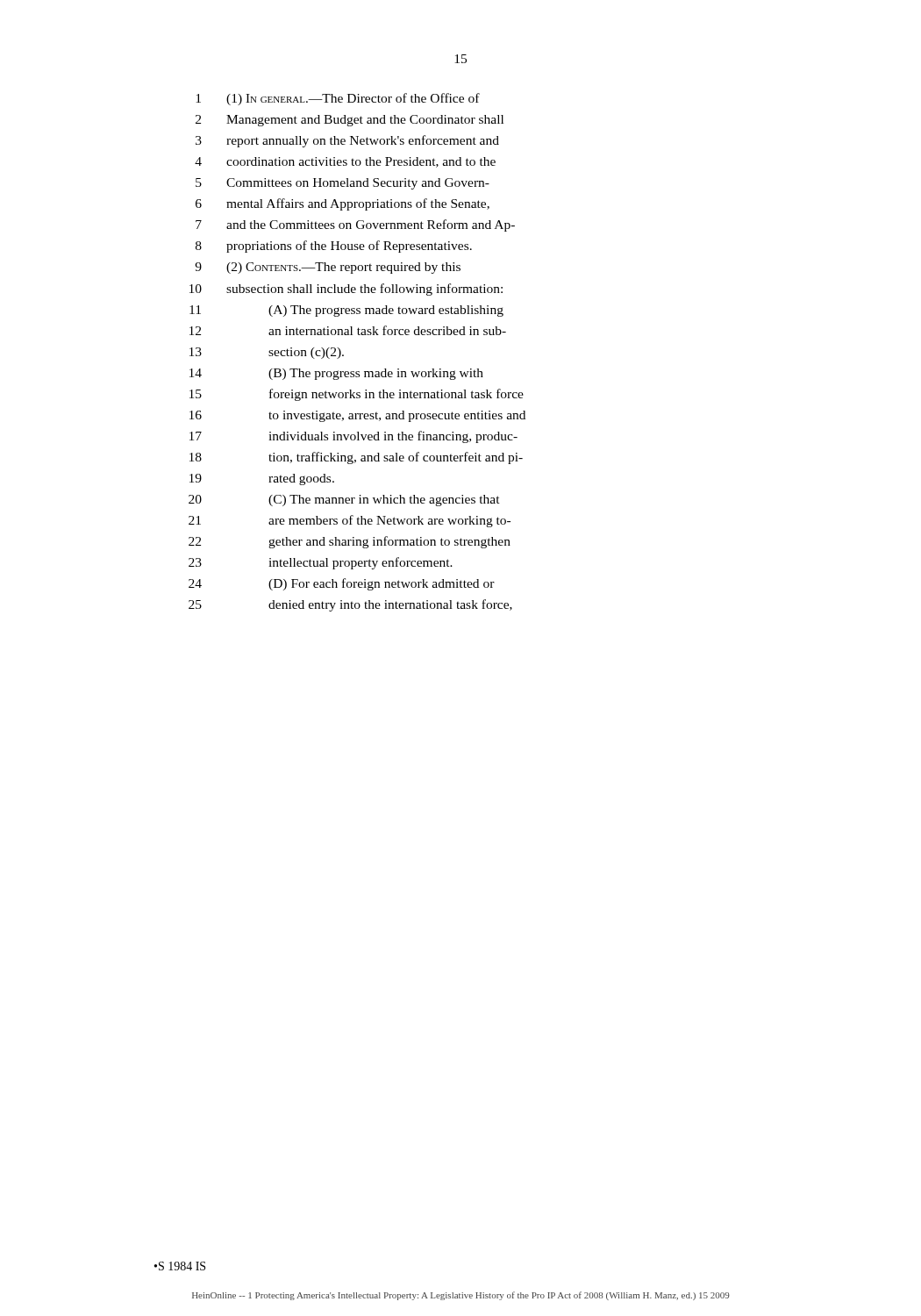Find "2 Management and Budget and the Coordinator shall" on this page

pyautogui.click(x=452, y=120)
